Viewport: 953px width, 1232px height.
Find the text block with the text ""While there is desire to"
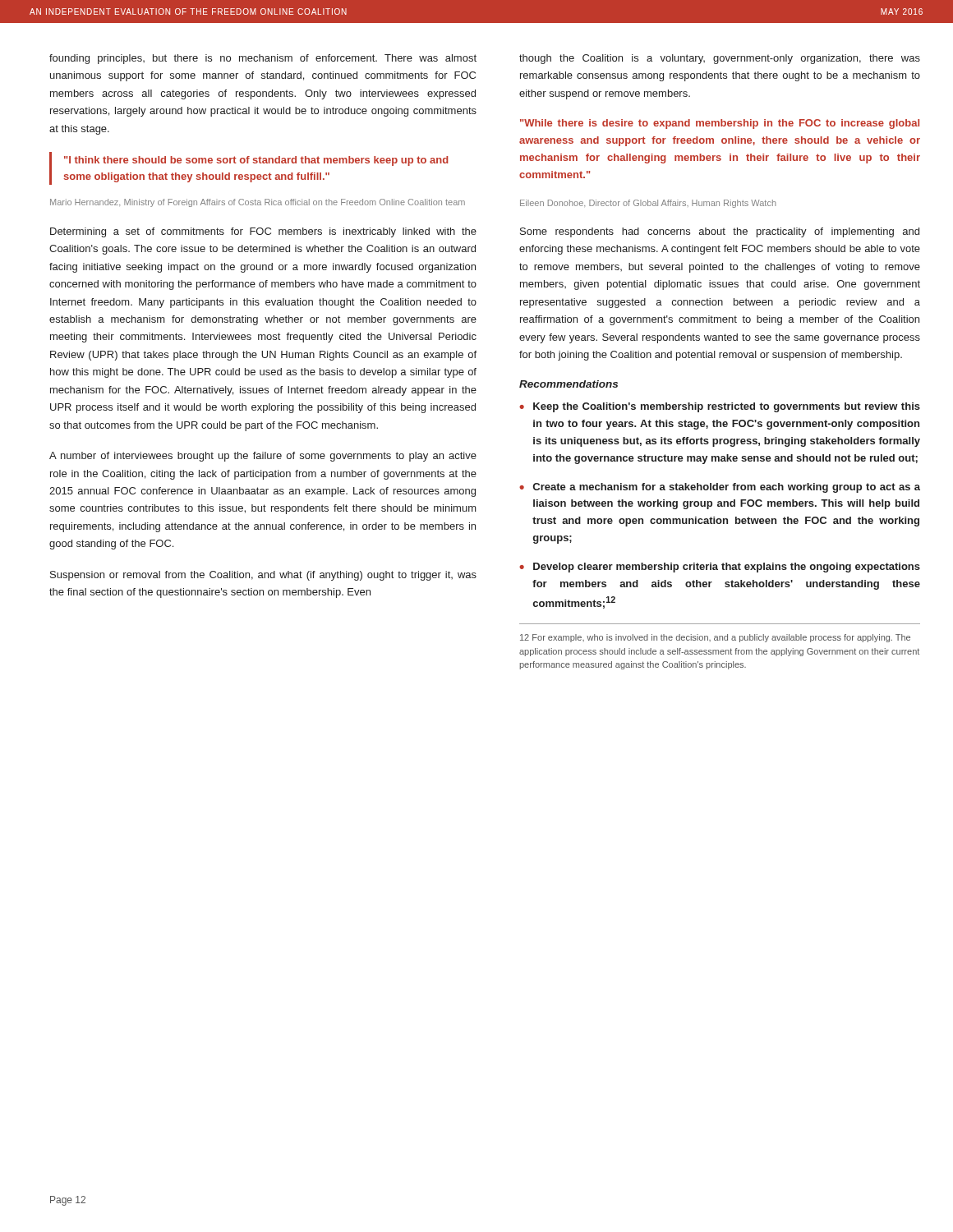pyautogui.click(x=720, y=149)
